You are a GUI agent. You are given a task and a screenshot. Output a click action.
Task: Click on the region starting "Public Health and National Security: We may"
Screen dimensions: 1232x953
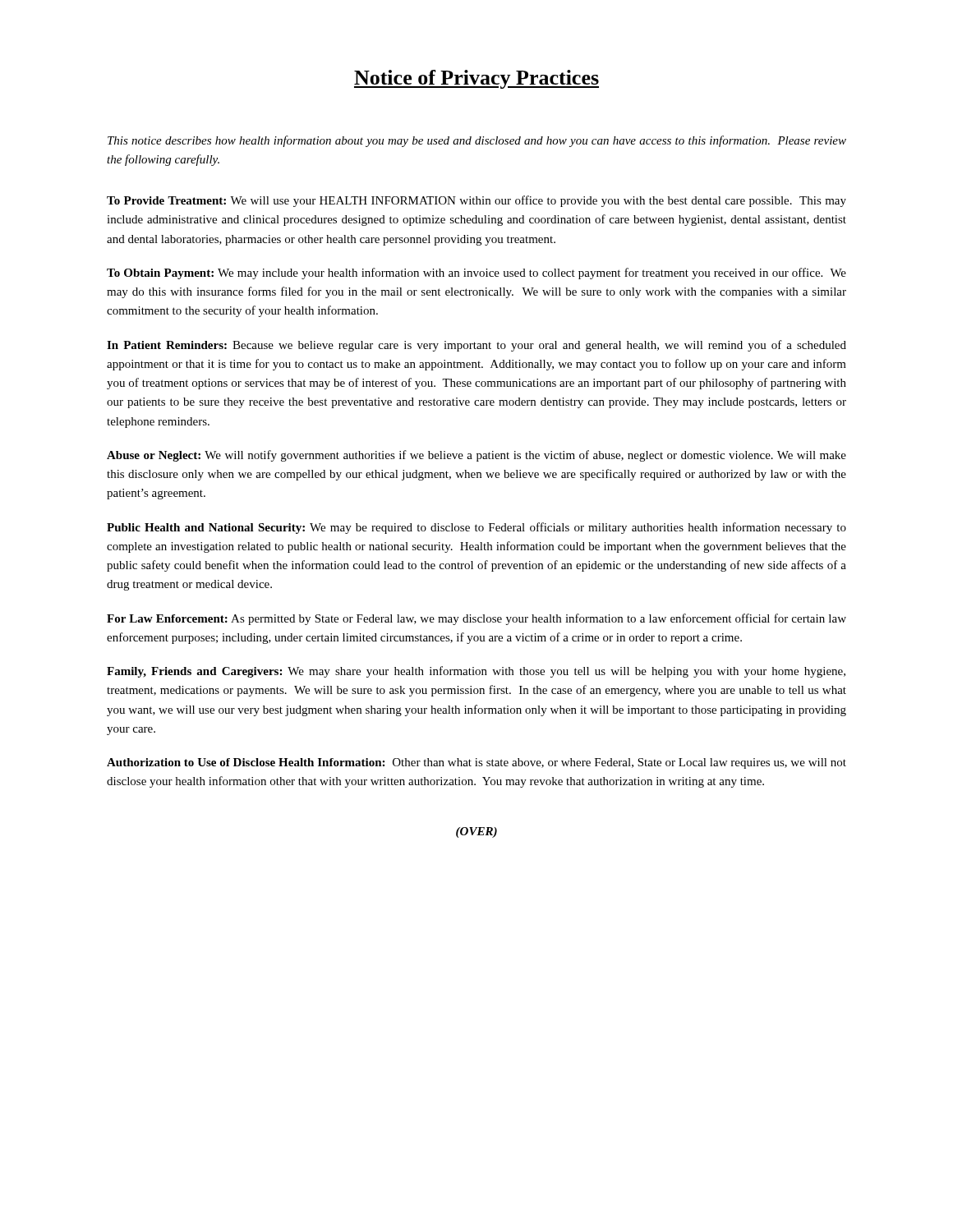coord(476,556)
